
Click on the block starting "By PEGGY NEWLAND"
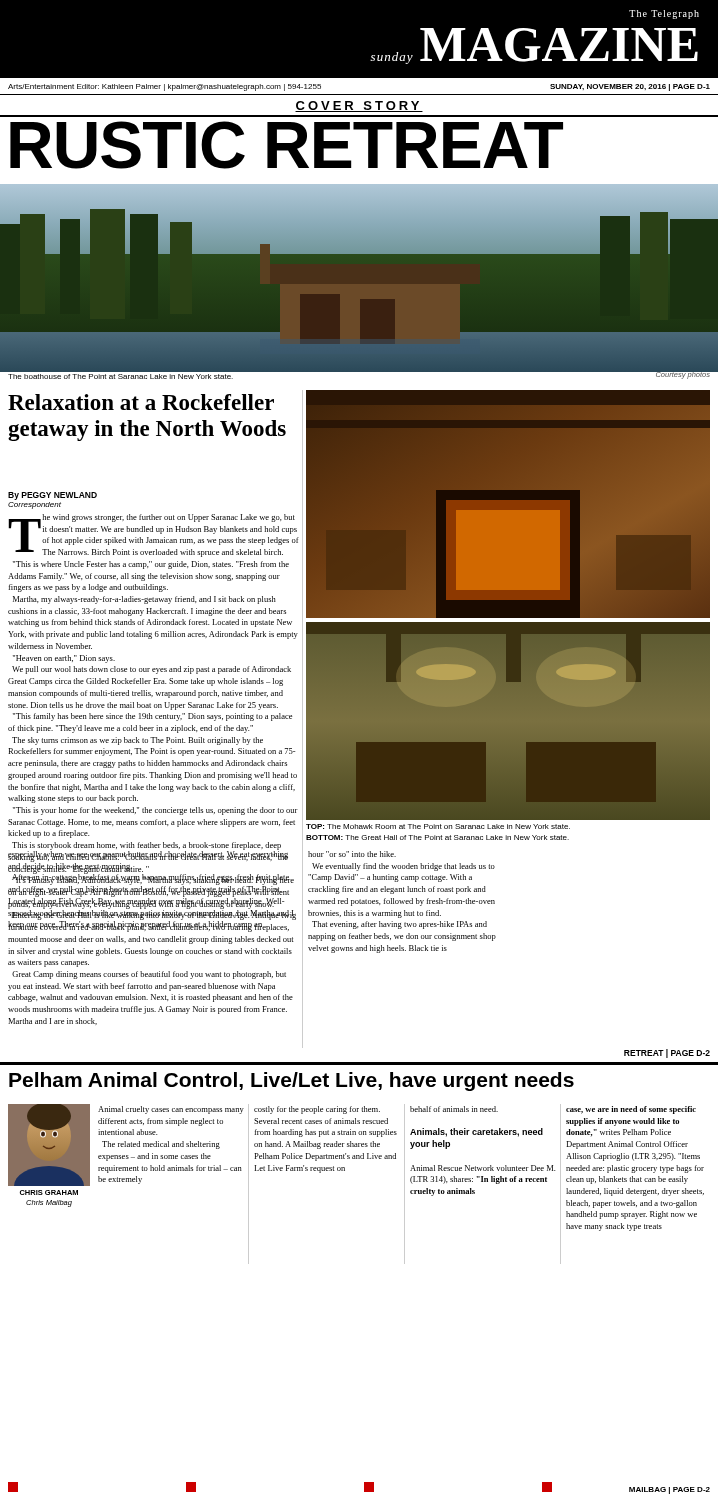point(53,495)
